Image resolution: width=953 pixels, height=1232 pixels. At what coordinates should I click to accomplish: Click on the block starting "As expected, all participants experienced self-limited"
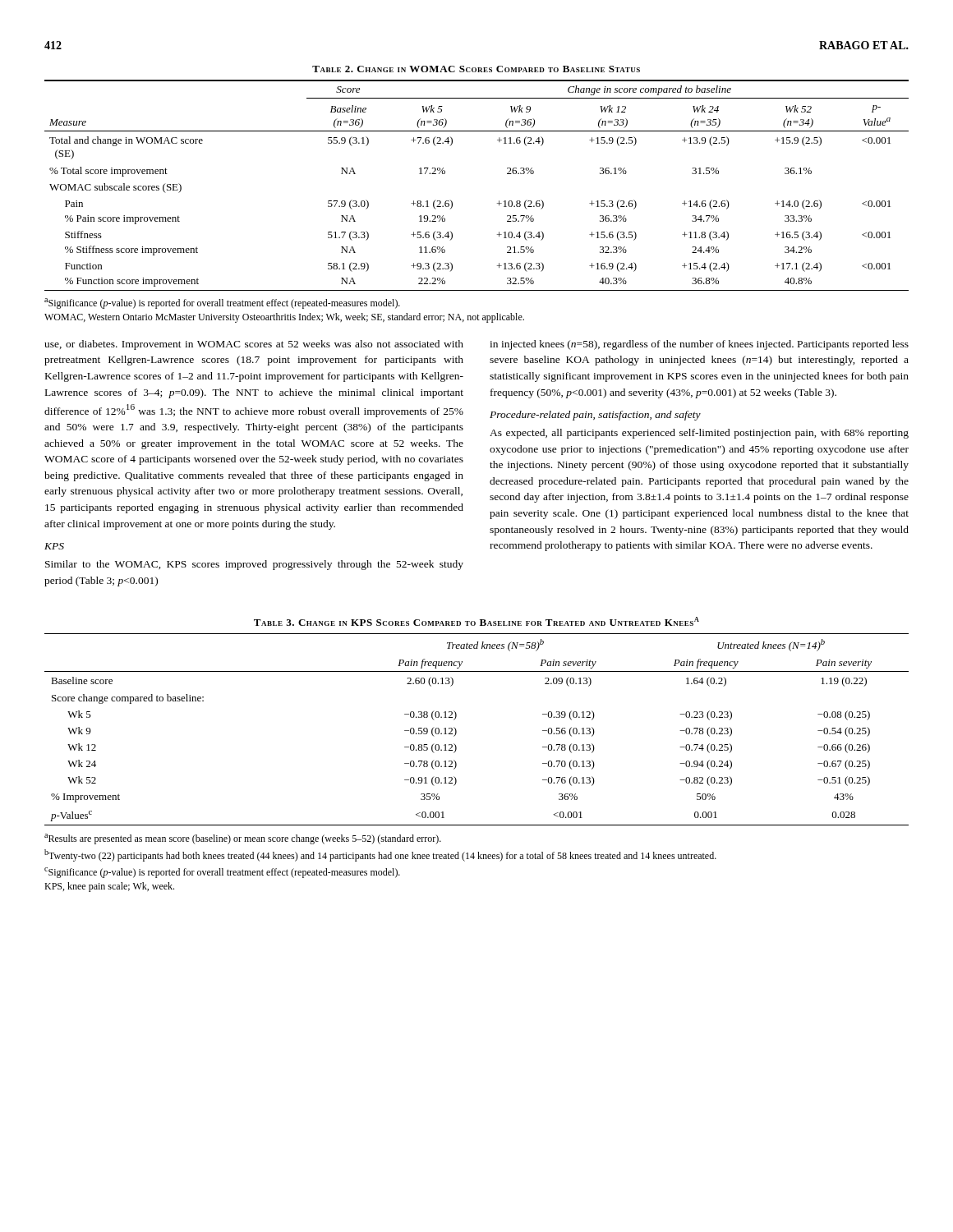[x=699, y=489]
